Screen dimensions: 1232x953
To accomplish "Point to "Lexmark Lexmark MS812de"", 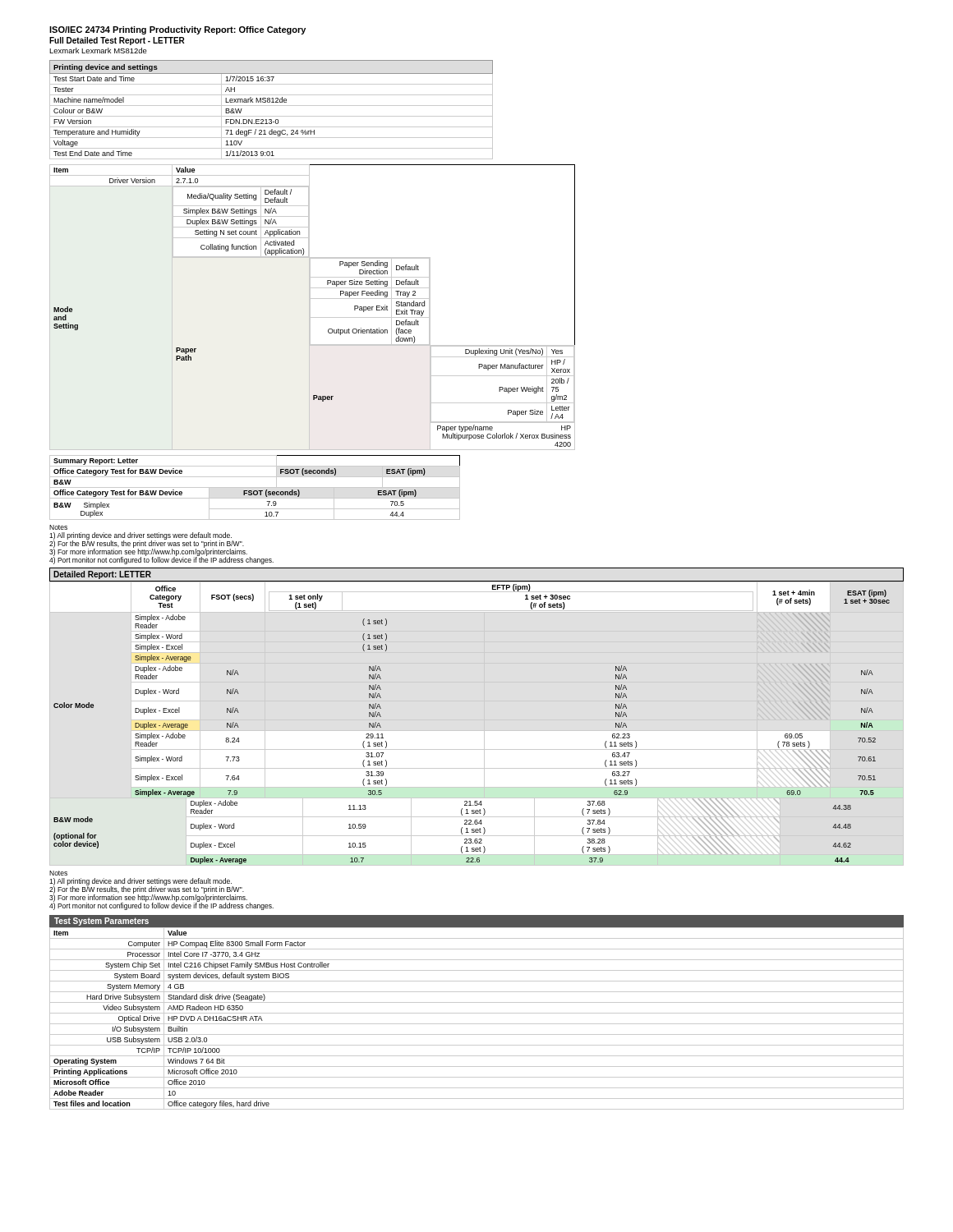I will (x=98, y=51).
